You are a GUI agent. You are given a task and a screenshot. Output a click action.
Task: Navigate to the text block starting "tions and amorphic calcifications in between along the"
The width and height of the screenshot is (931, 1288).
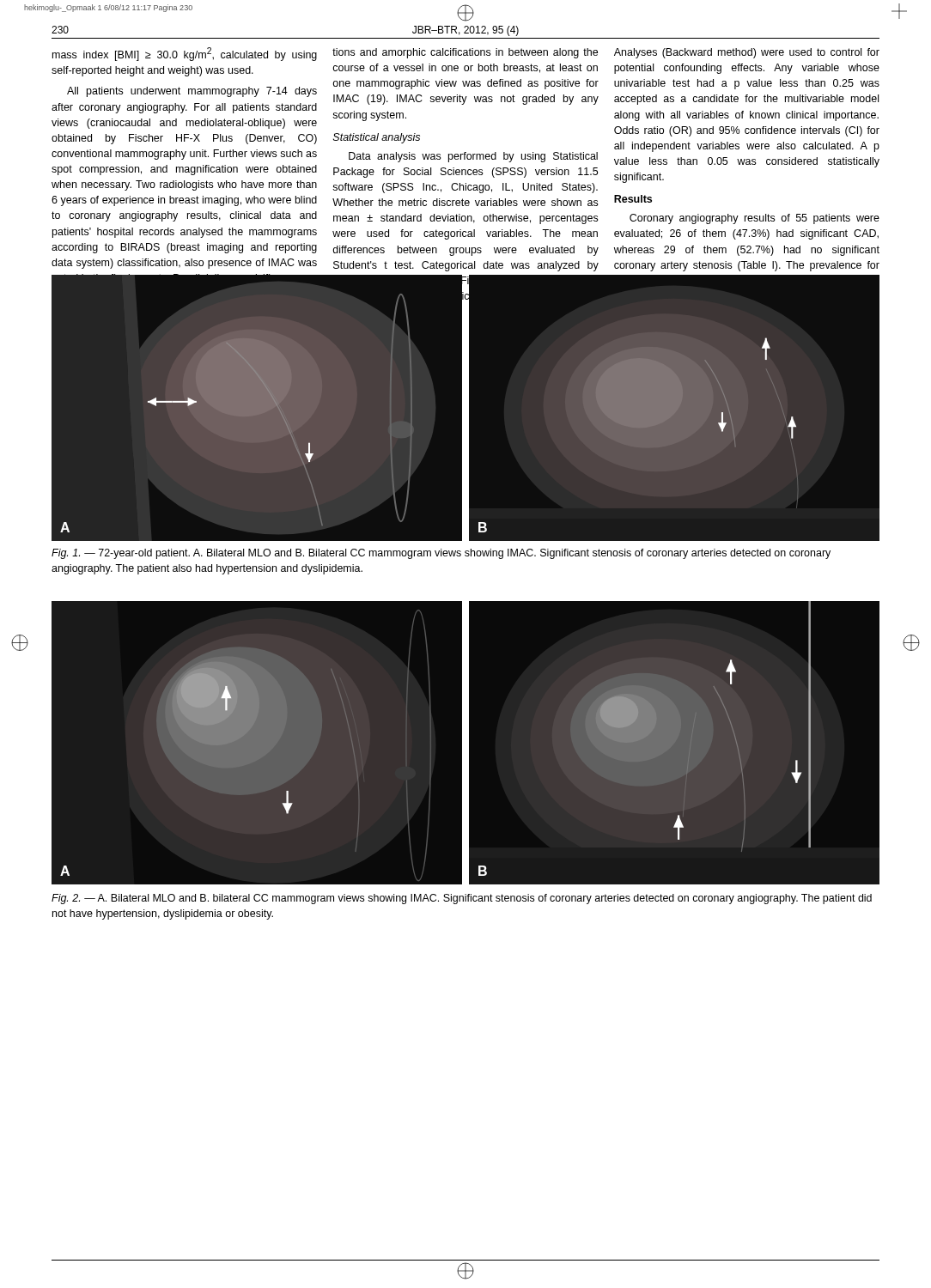coord(466,84)
